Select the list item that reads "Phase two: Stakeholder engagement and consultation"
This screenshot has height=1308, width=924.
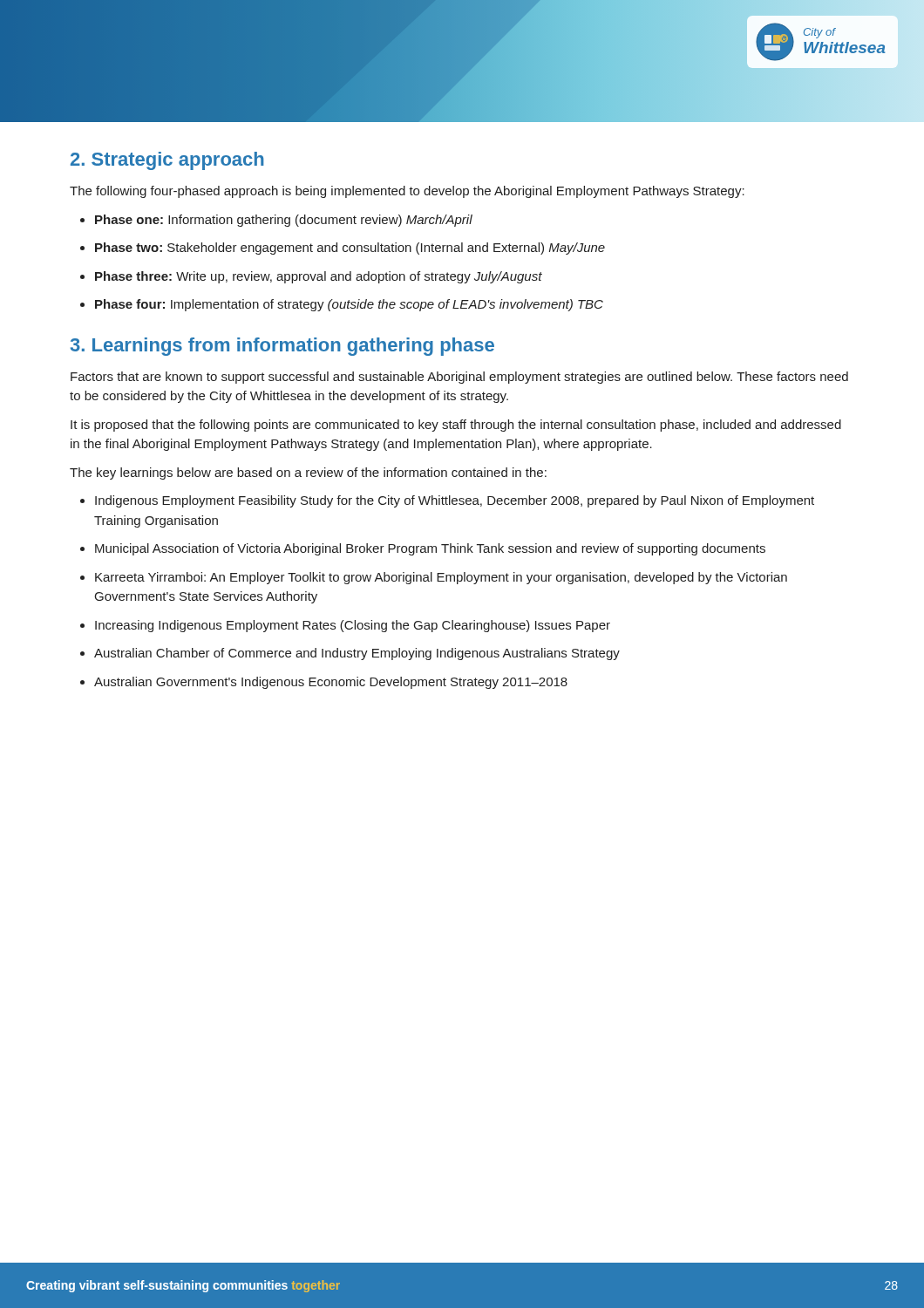(x=462, y=248)
